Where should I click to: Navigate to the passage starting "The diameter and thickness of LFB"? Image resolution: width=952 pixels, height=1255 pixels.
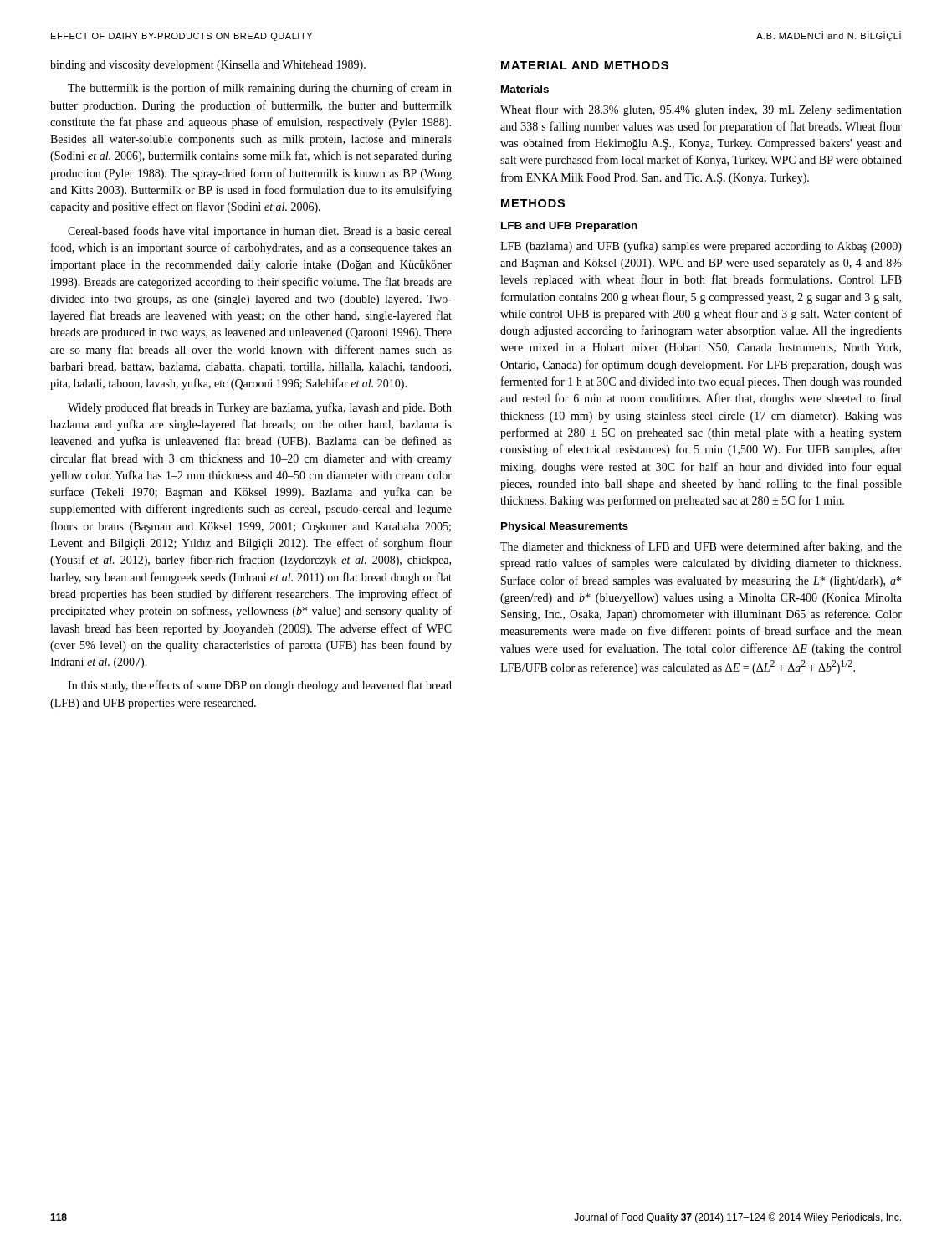tap(701, 608)
